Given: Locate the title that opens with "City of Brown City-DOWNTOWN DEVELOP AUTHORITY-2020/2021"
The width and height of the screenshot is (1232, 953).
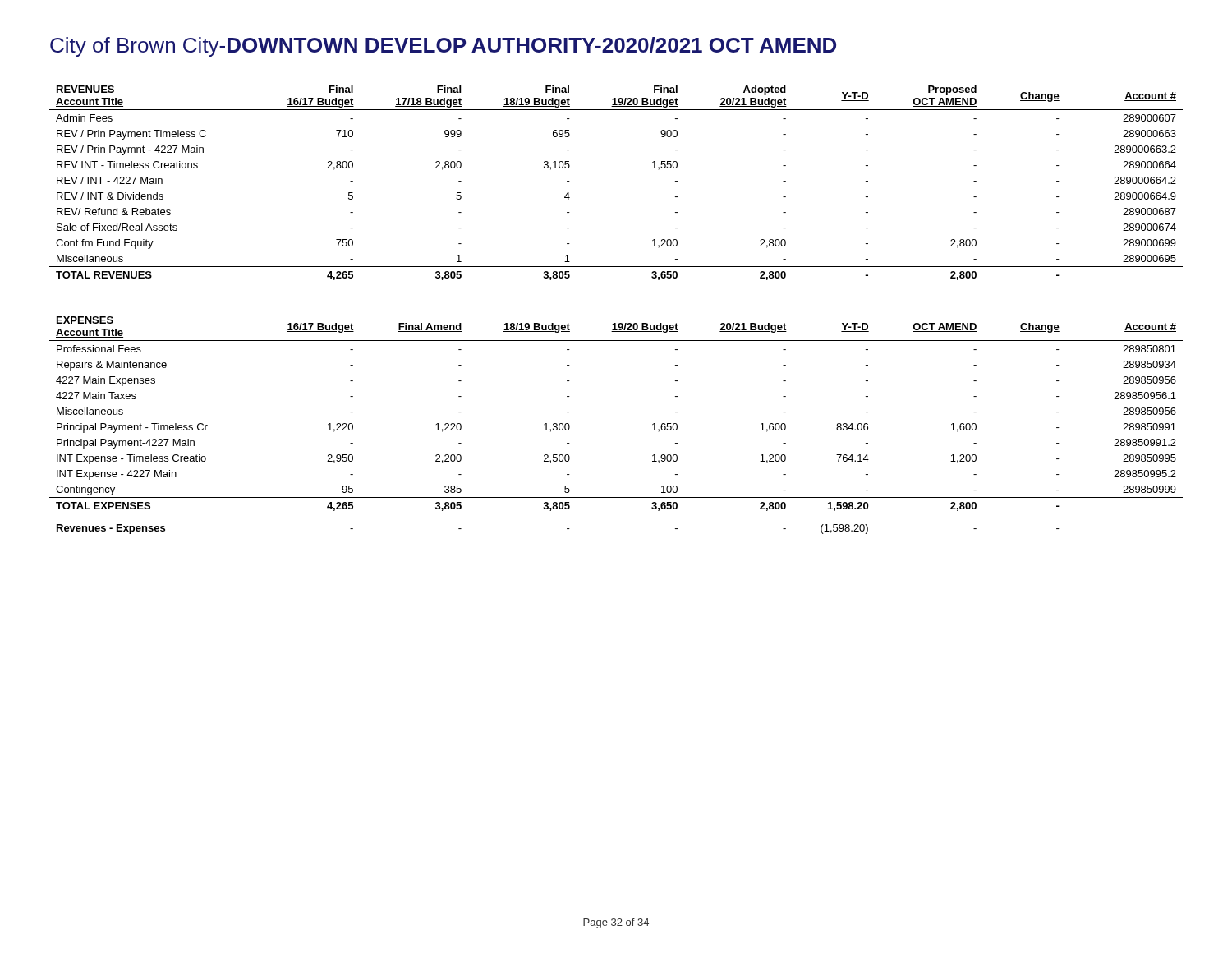Looking at the screenshot, I should click(616, 46).
